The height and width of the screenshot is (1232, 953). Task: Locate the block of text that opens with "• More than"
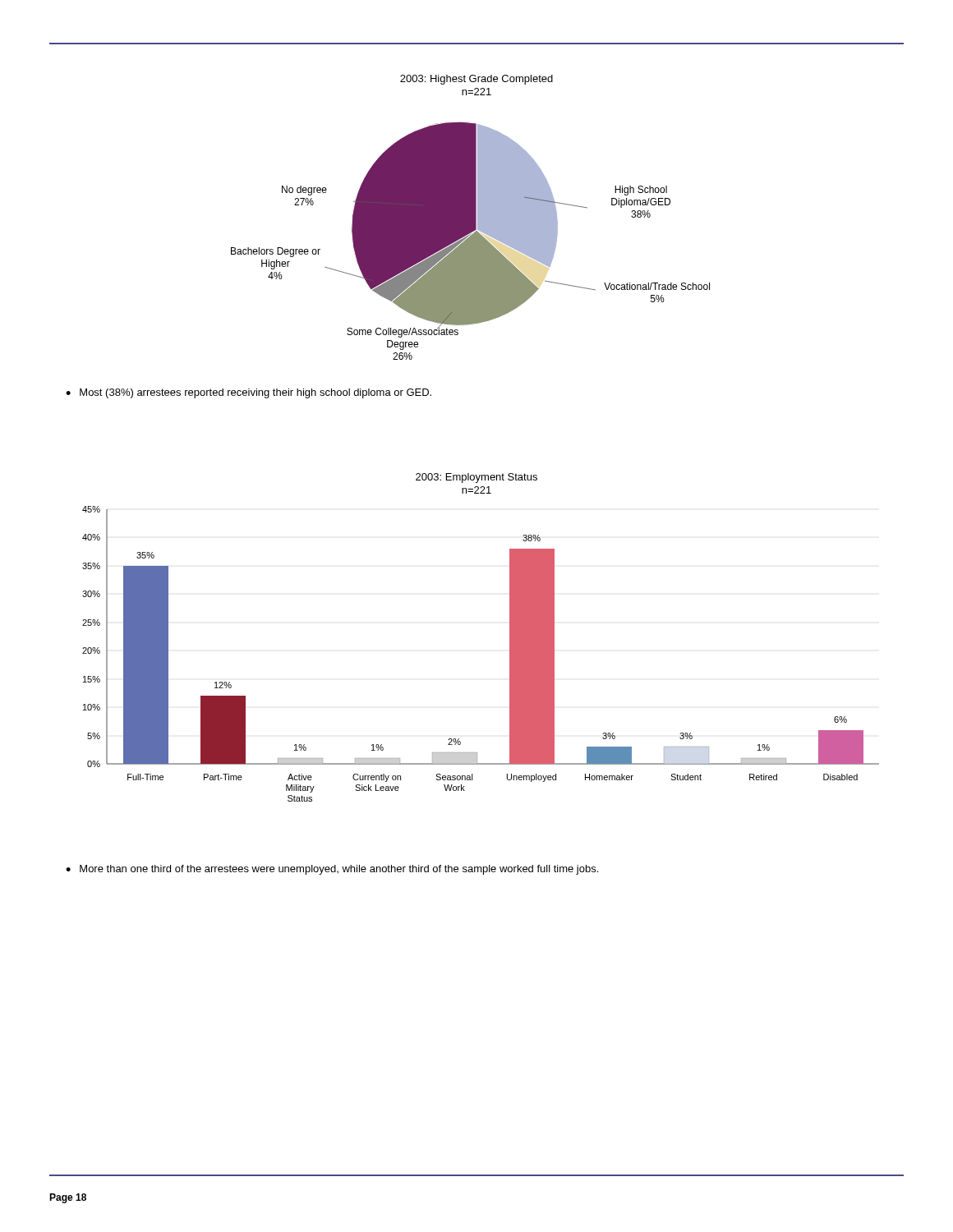[332, 870]
